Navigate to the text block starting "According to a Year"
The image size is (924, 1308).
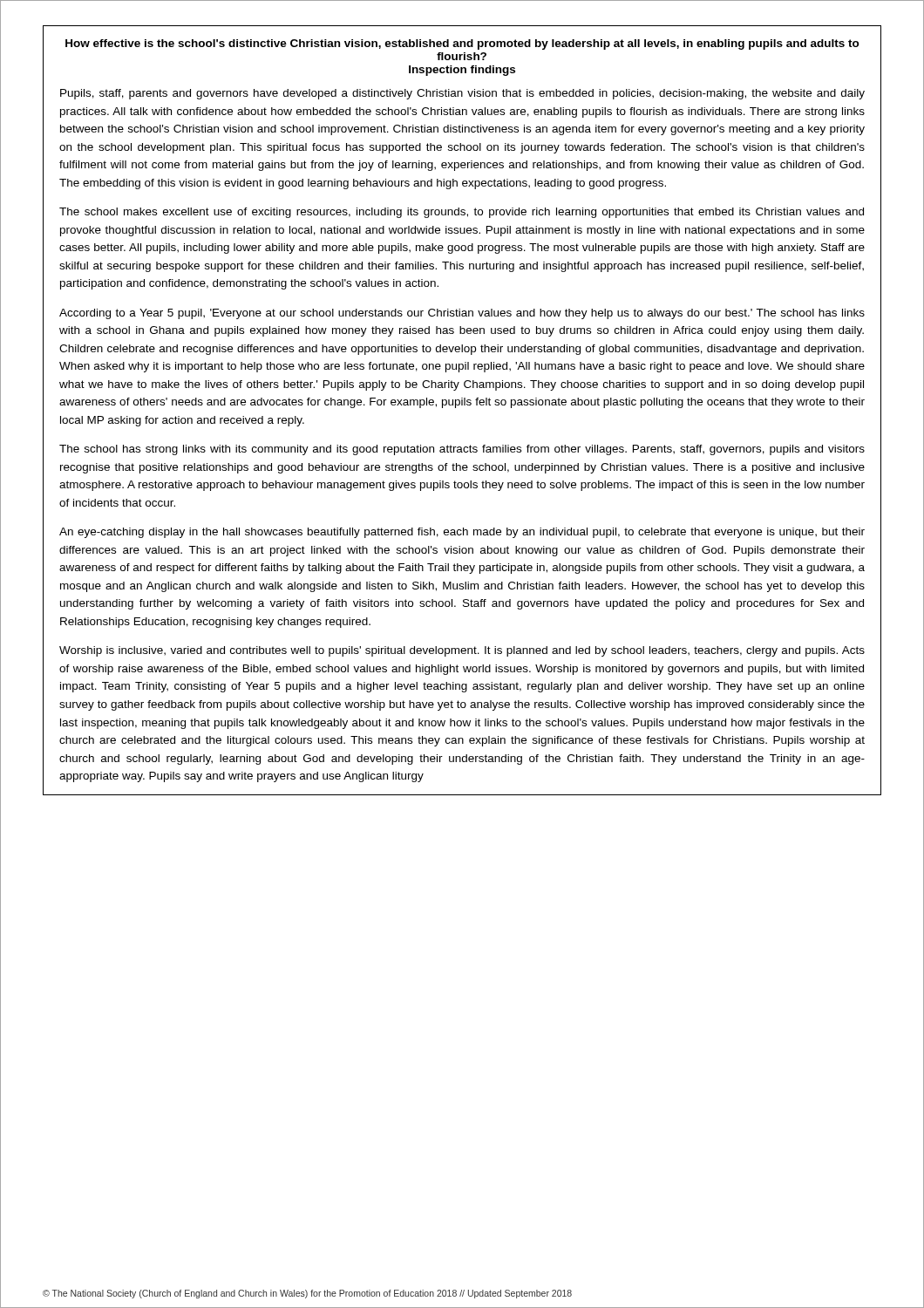coord(462,366)
